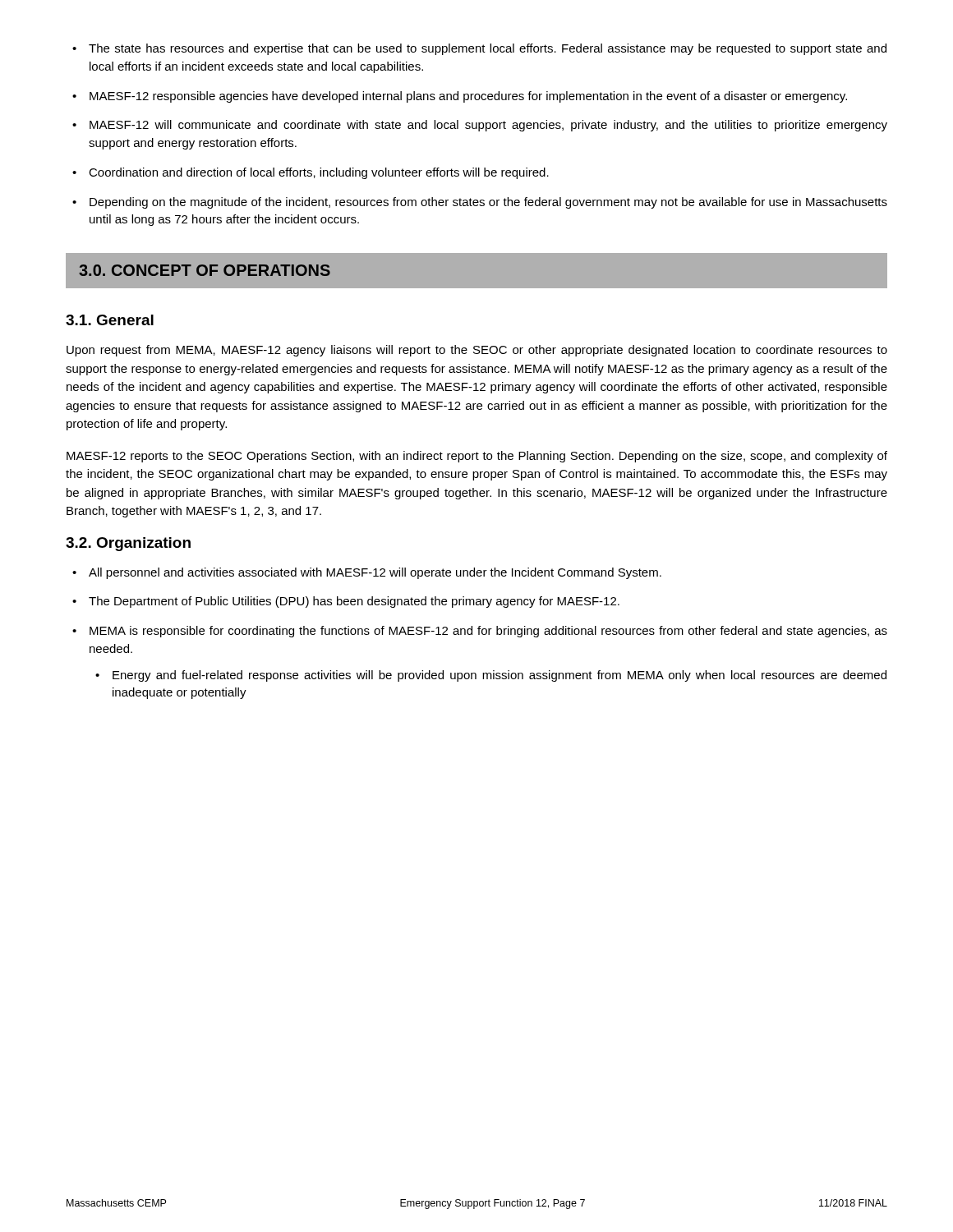The image size is (953, 1232).
Task: Point to the element starting "Depending on the"
Action: (x=476, y=210)
